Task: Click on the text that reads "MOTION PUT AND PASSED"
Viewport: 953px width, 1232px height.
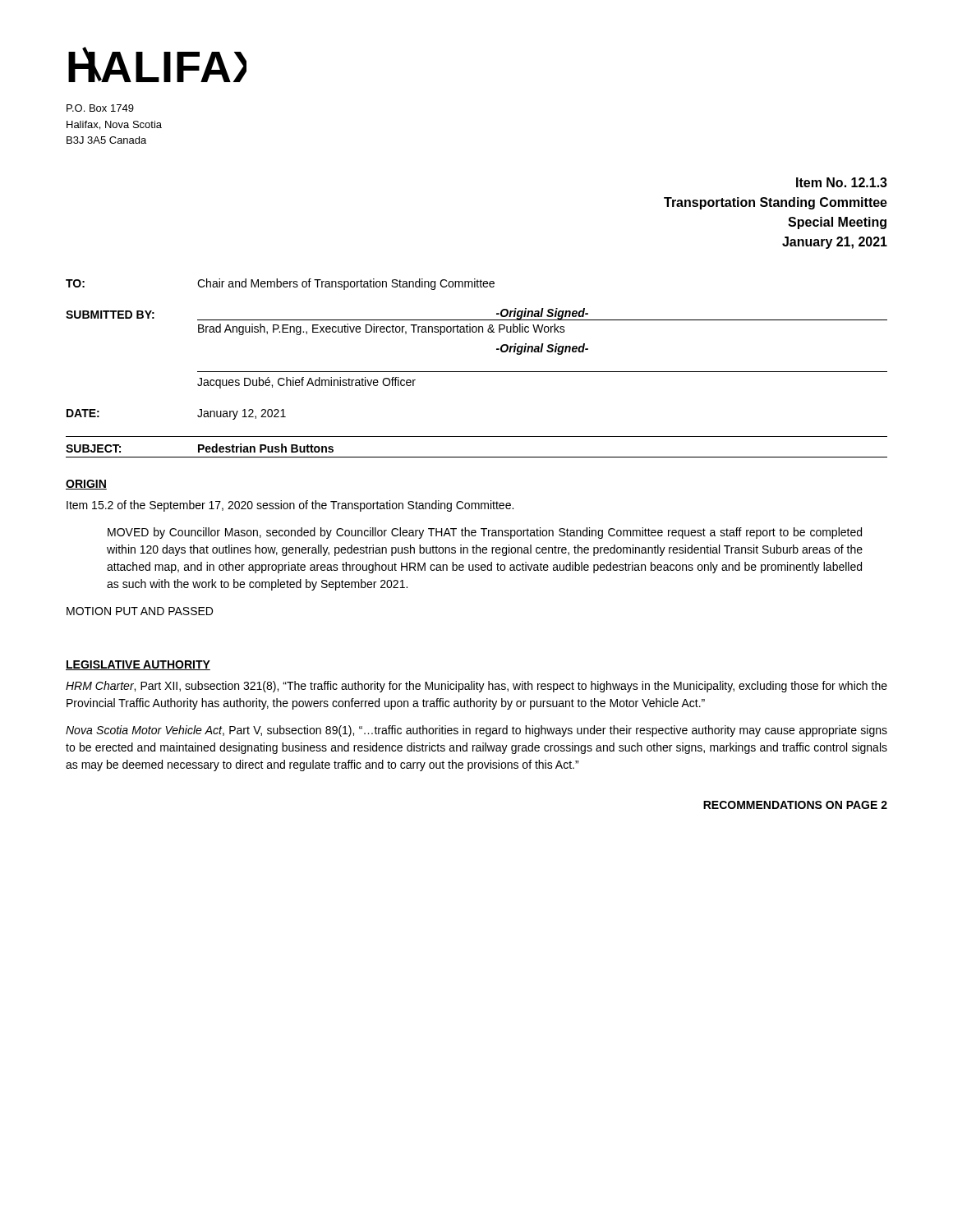Action: (140, 611)
